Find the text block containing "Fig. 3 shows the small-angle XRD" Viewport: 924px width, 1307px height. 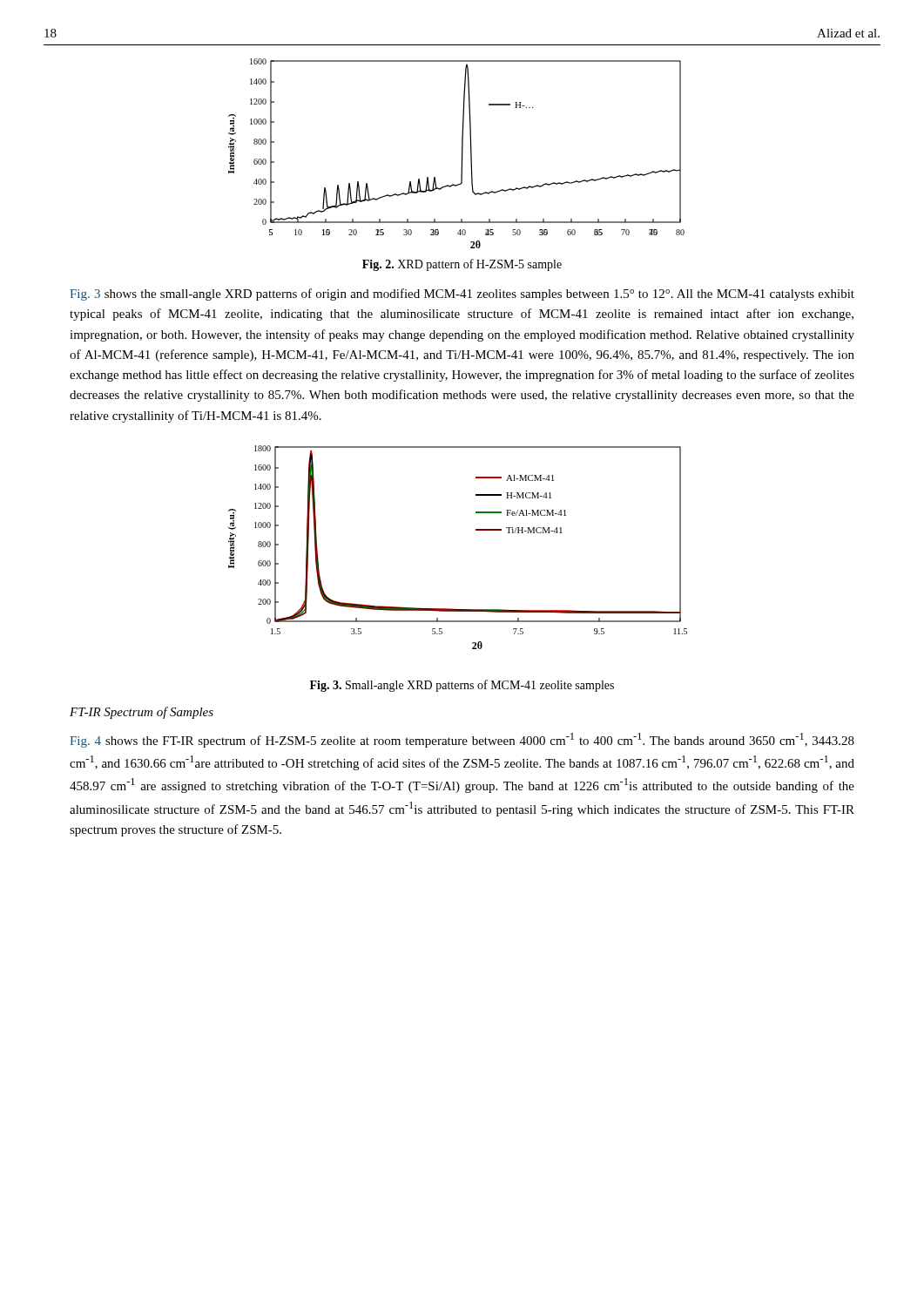coord(462,354)
